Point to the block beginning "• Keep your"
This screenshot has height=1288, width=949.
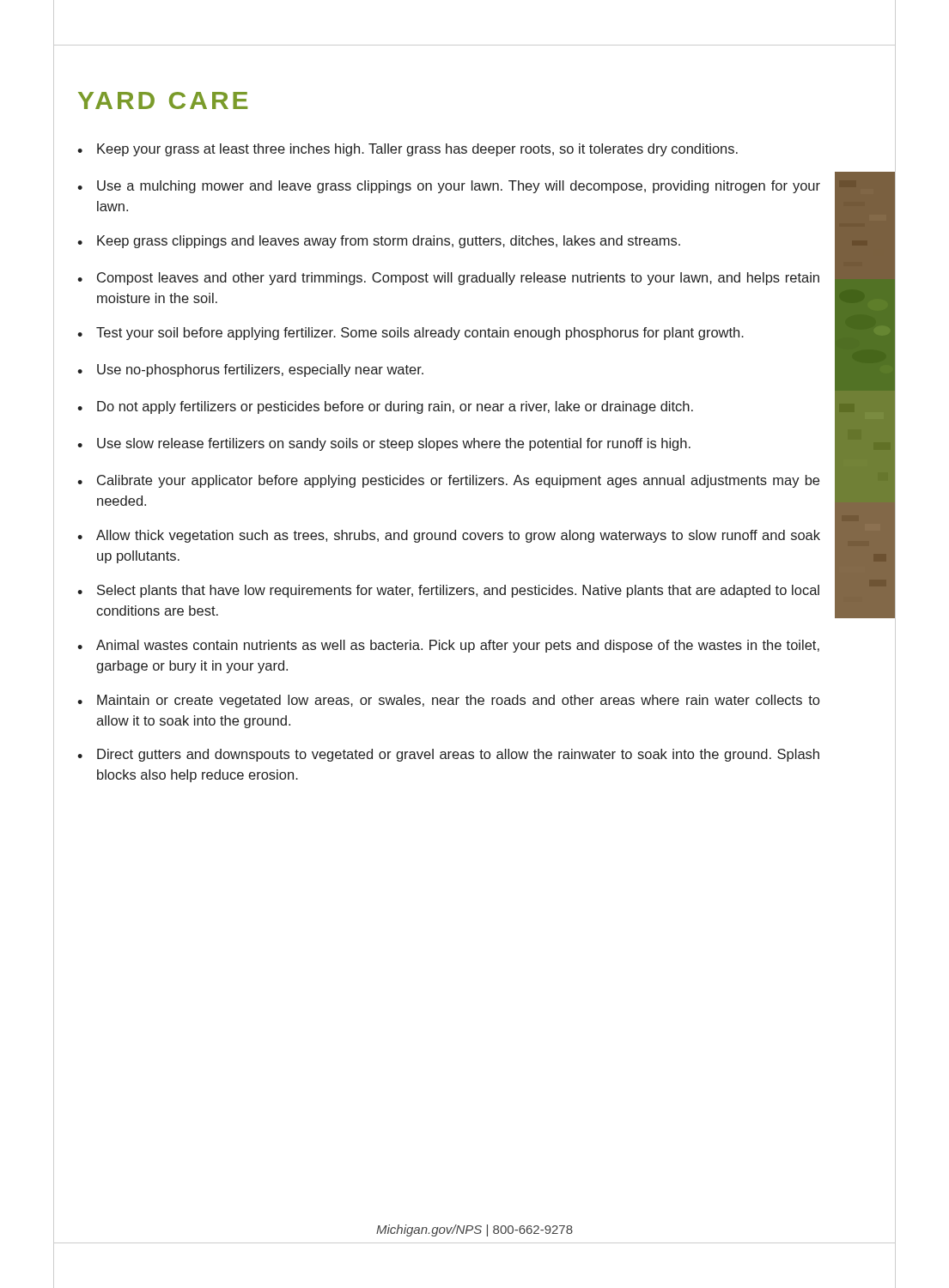(x=449, y=151)
